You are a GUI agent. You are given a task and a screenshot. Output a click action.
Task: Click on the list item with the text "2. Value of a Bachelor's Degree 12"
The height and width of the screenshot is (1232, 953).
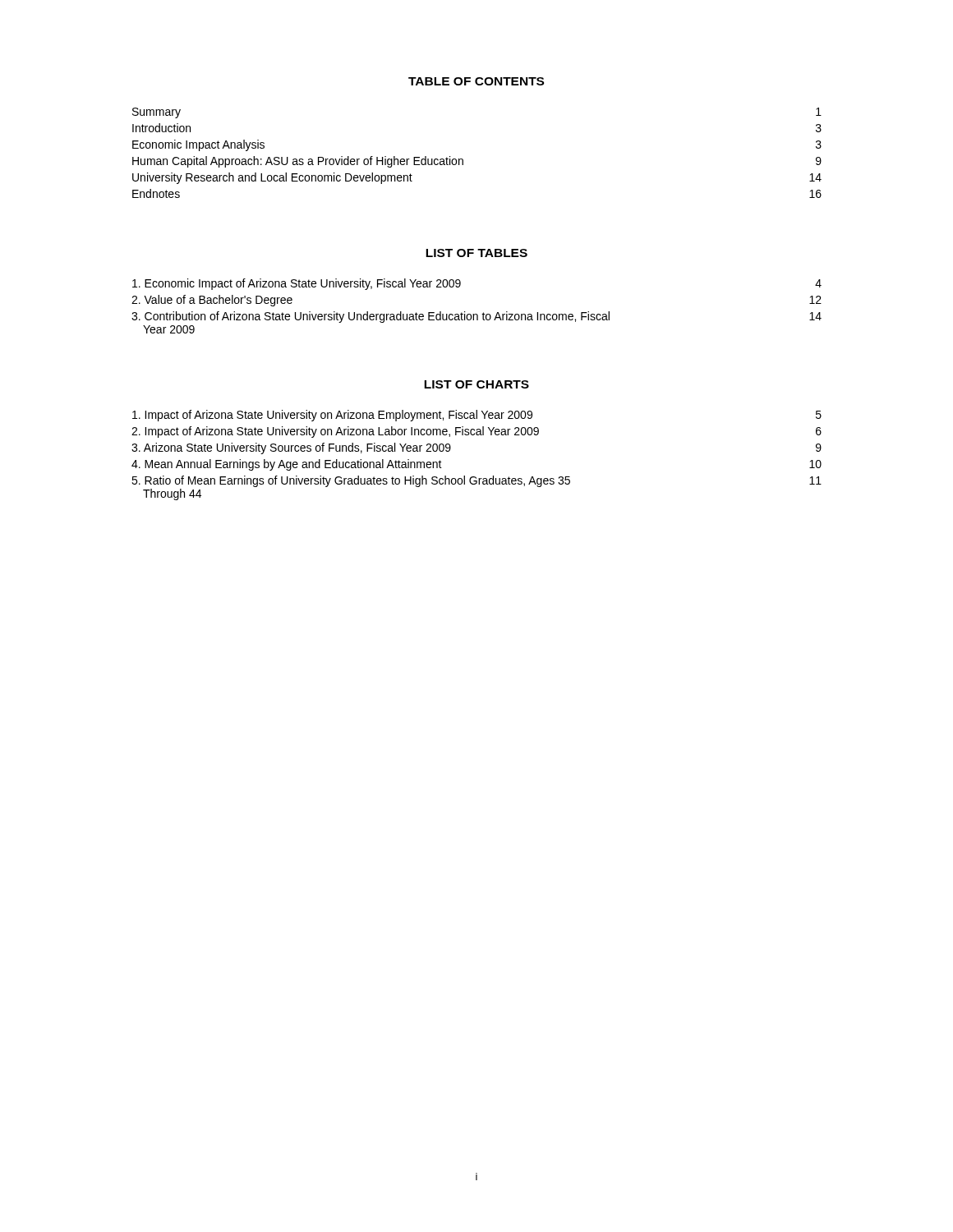(x=212, y=300)
